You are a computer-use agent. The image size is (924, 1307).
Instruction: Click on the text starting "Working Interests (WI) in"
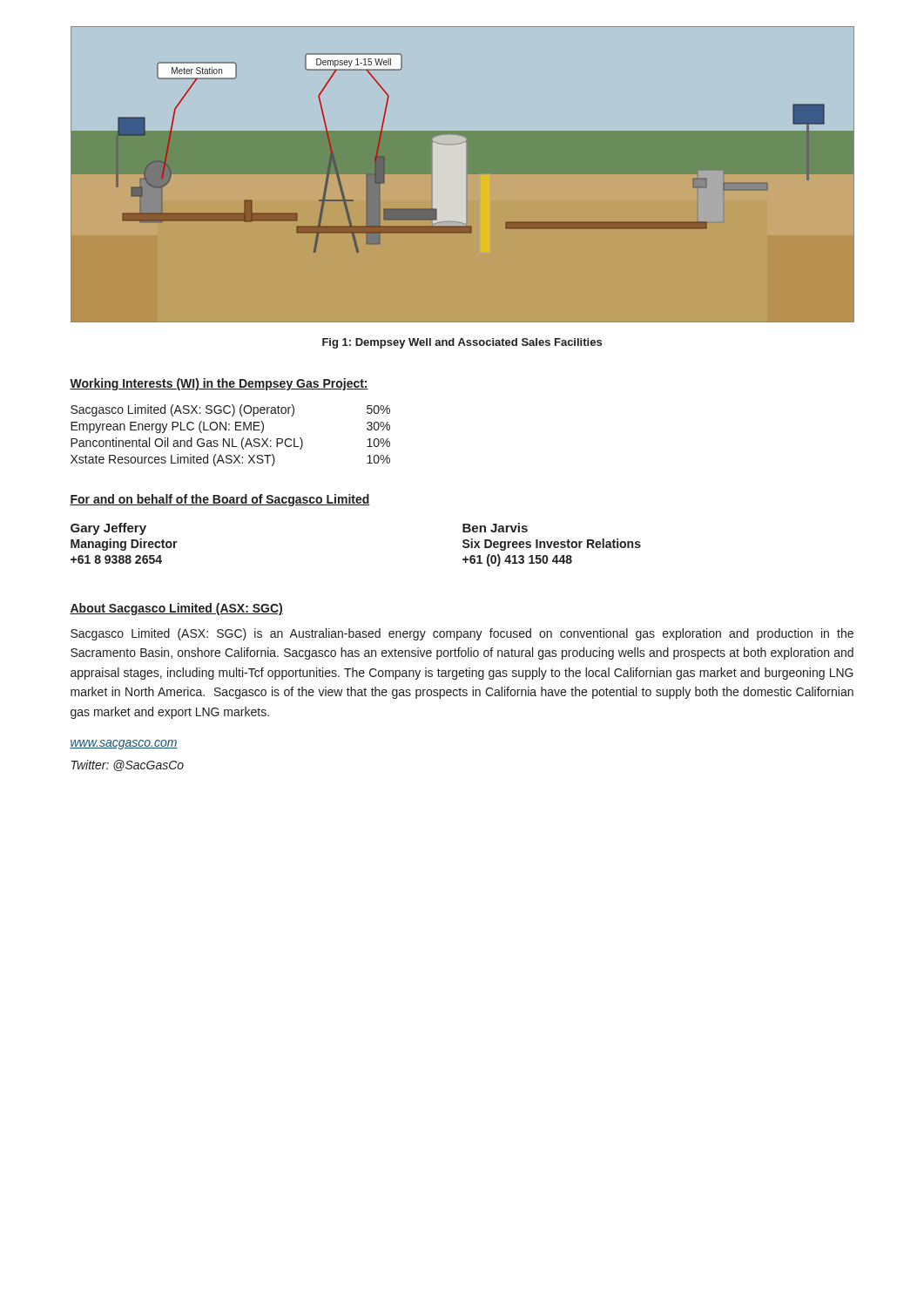pyautogui.click(x=219, y=383)
